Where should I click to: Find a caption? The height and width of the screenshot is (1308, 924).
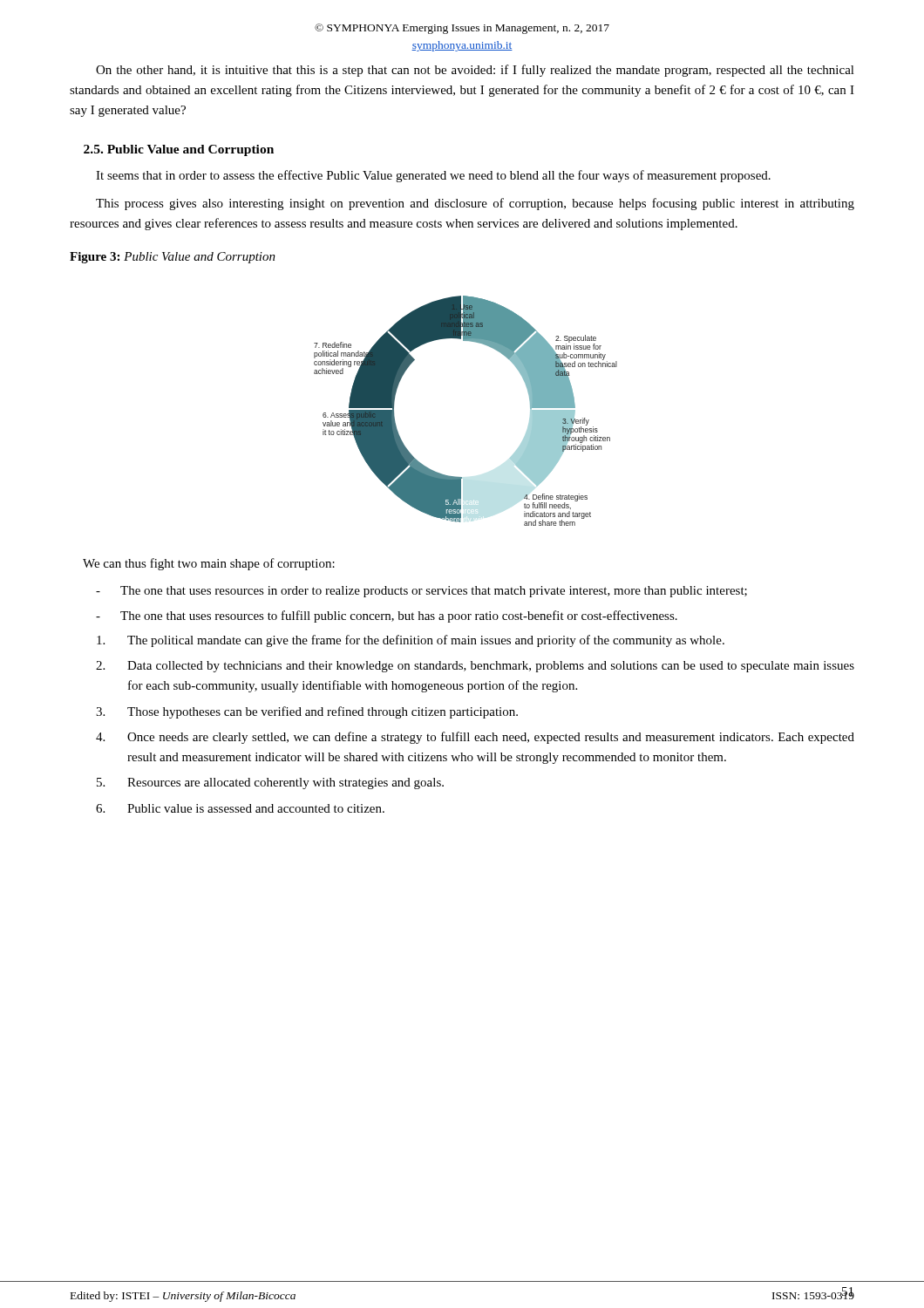point(173,256)
